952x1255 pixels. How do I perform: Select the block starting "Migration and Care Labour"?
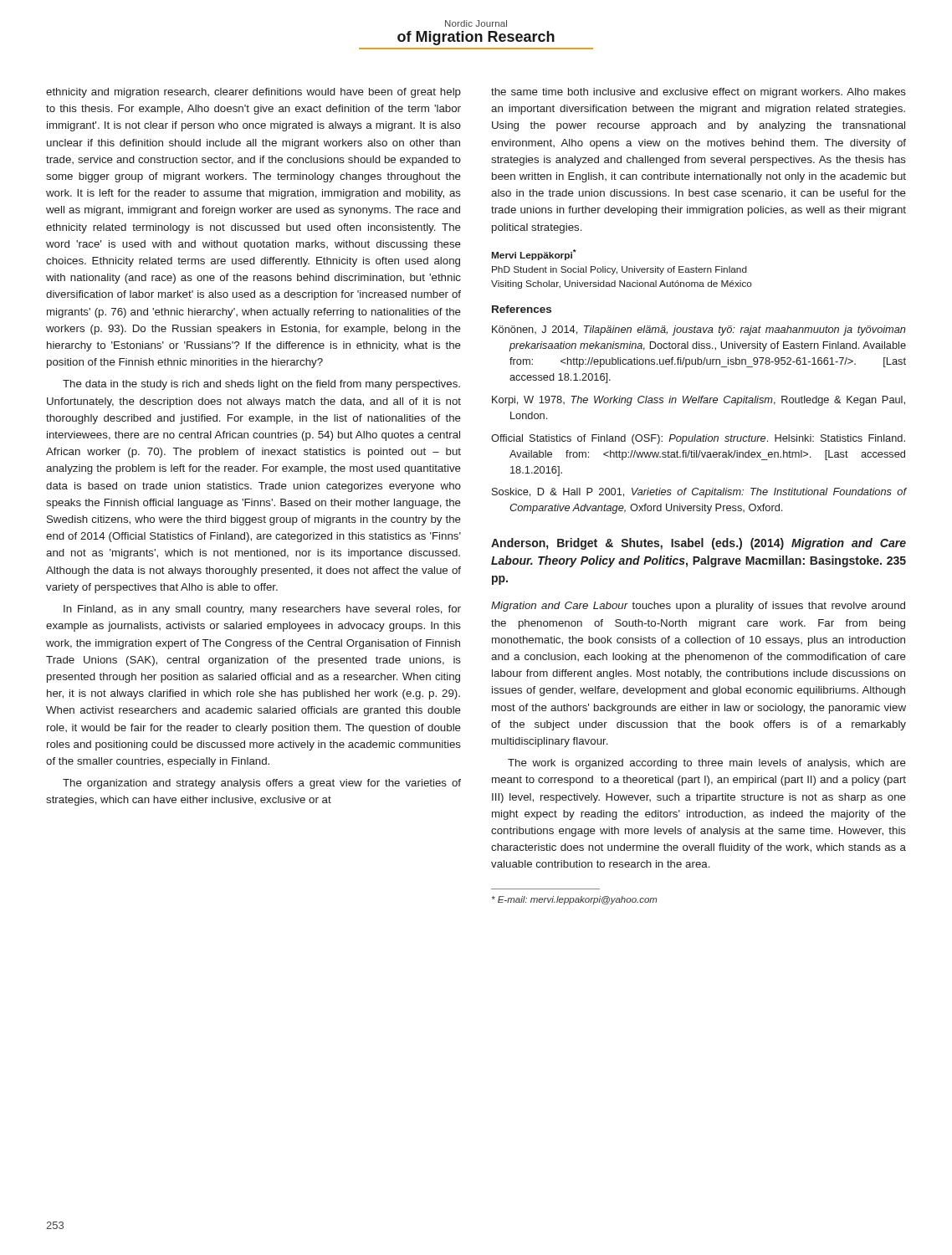click(x=699, y=735)
